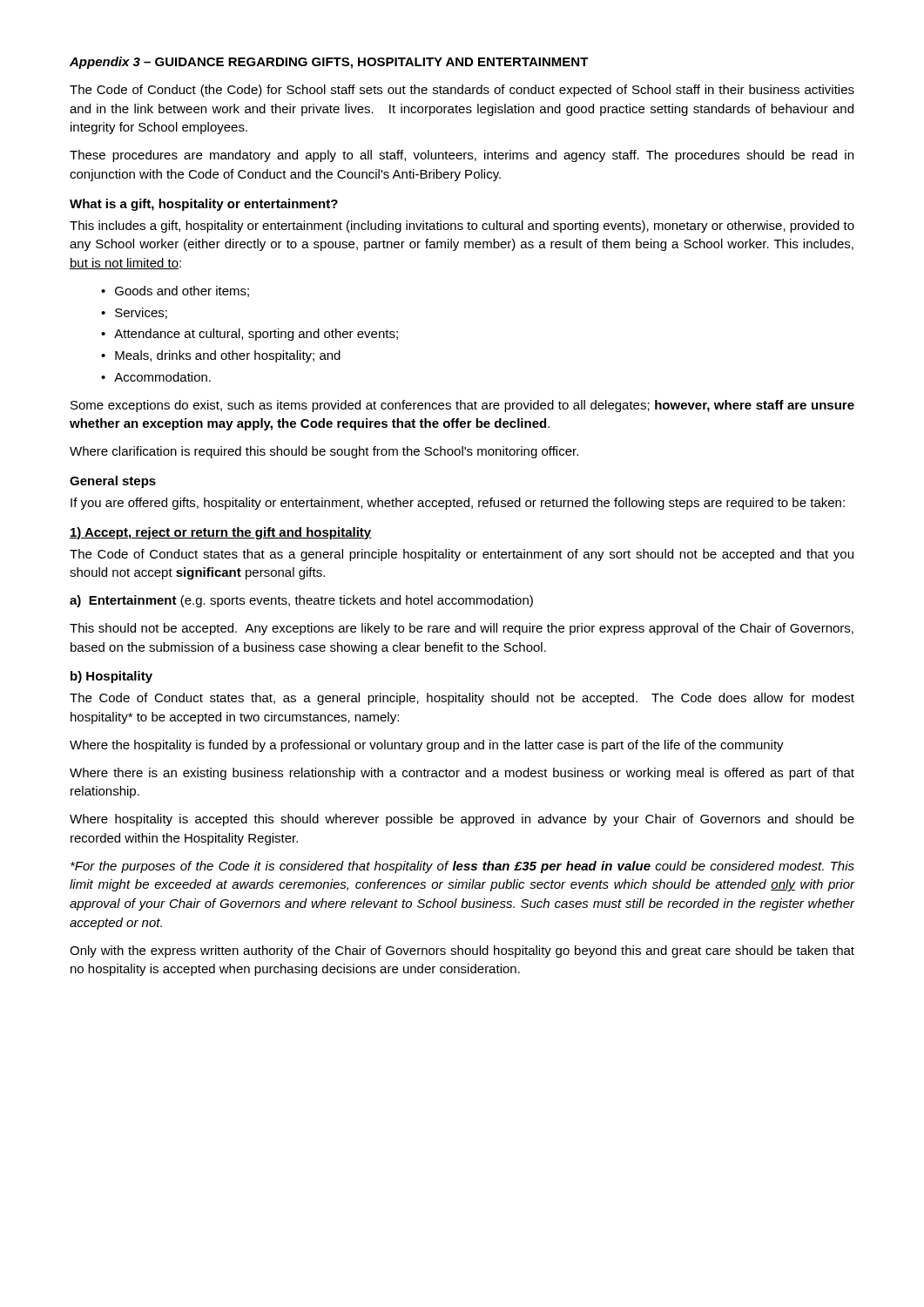924x1307 pixels.
Task: Click on the text block with the text "Where hospitality is accepted"
Action: [x=462, y=828]
